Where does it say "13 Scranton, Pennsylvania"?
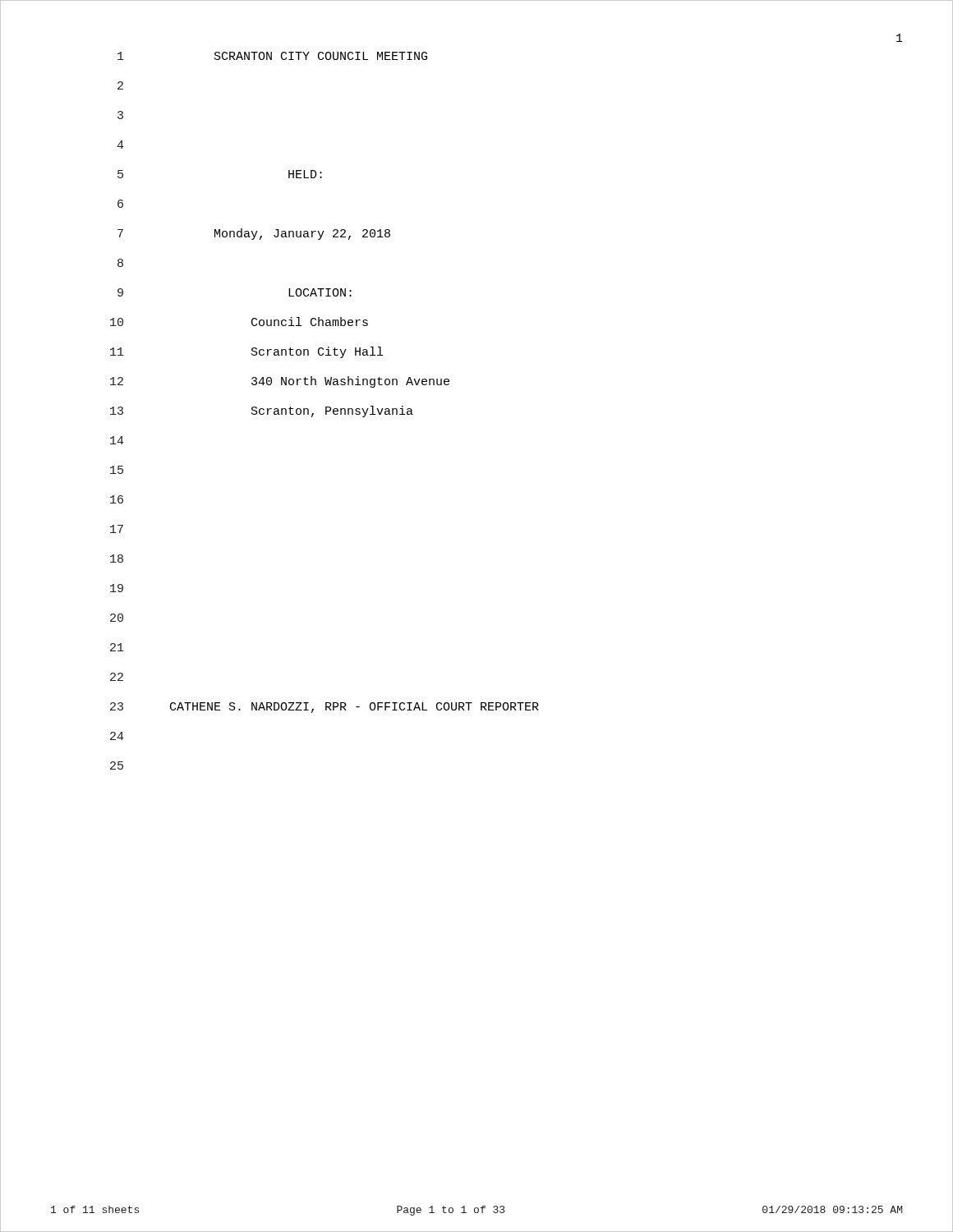The height and width of the screenshot is (1232, 953). coord(262,411)
